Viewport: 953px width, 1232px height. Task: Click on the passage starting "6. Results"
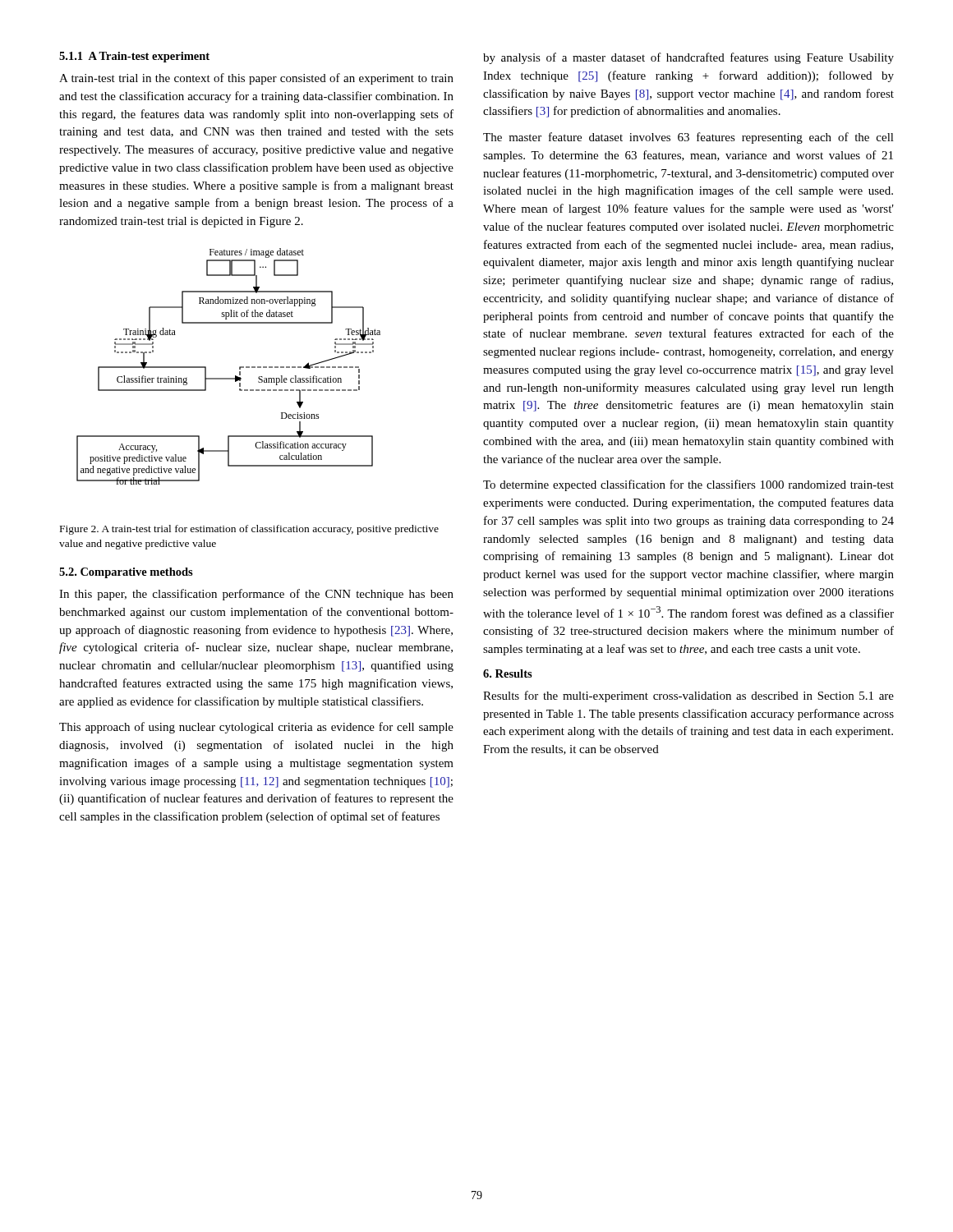click(508, 673)
